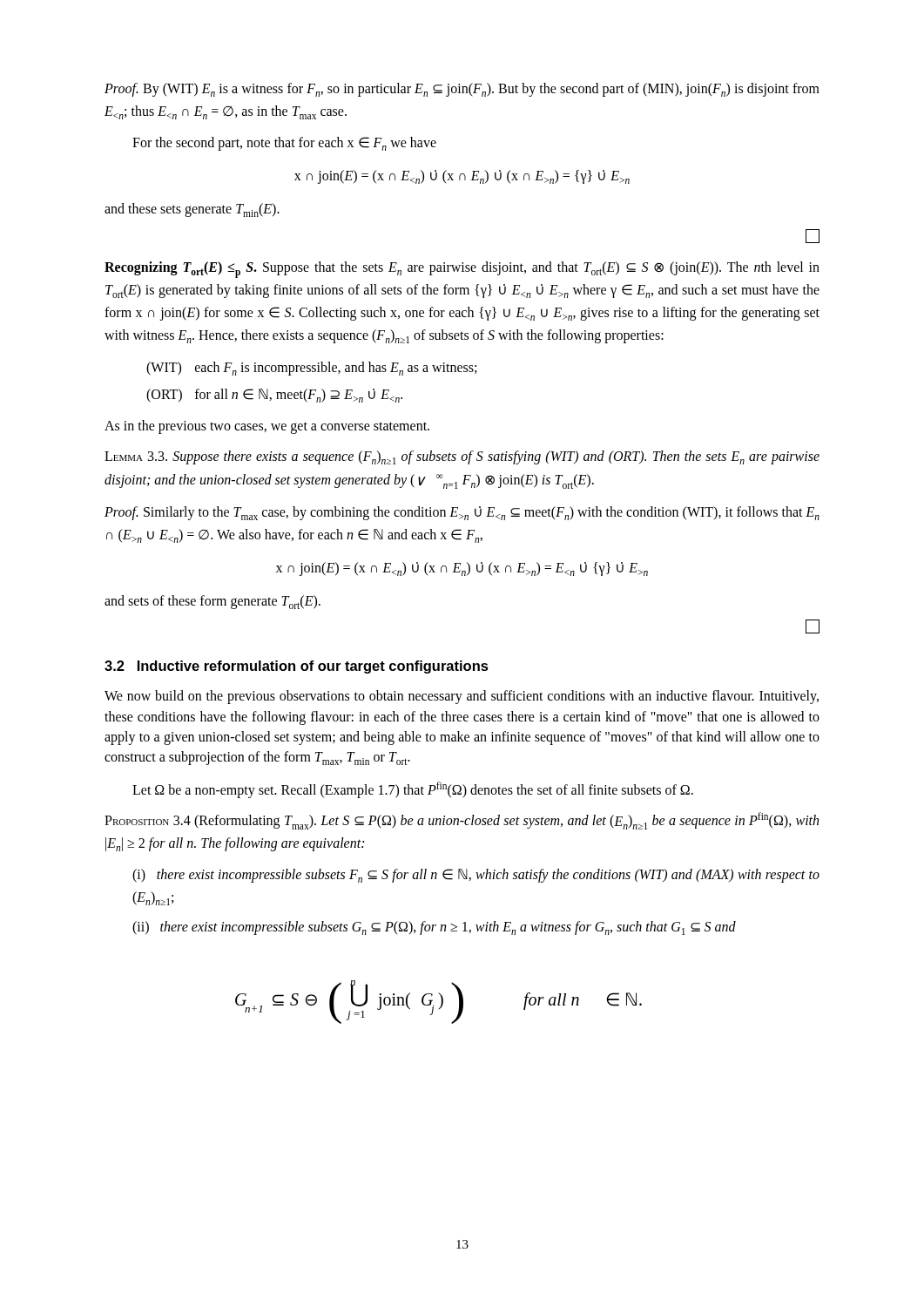This screenshot has height=1307, width=924.
Task: Click on the text block containing "Proof. Similarly to"
Action: point(462,524)
